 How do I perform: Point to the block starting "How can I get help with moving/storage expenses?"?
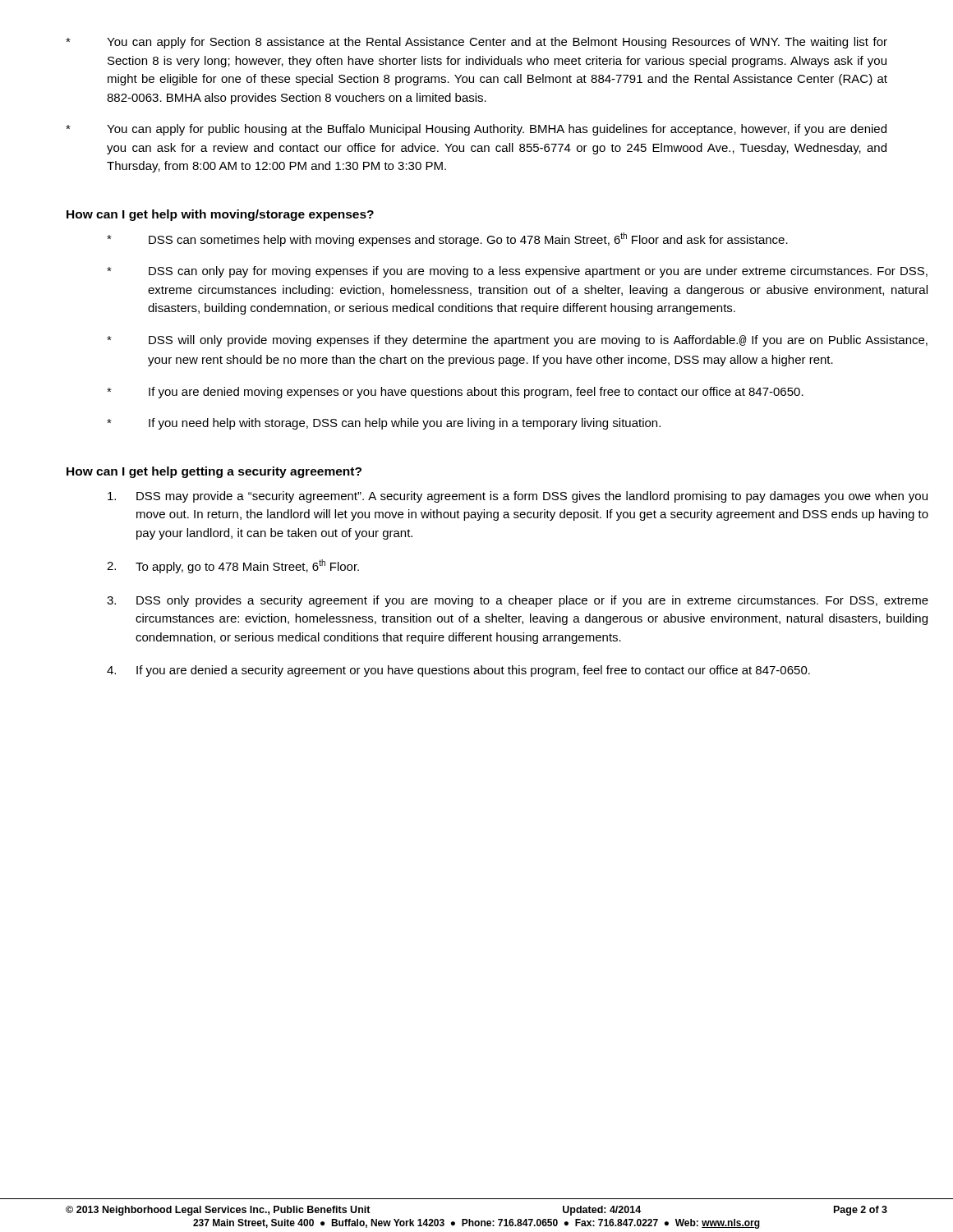[x=220, y=214]
